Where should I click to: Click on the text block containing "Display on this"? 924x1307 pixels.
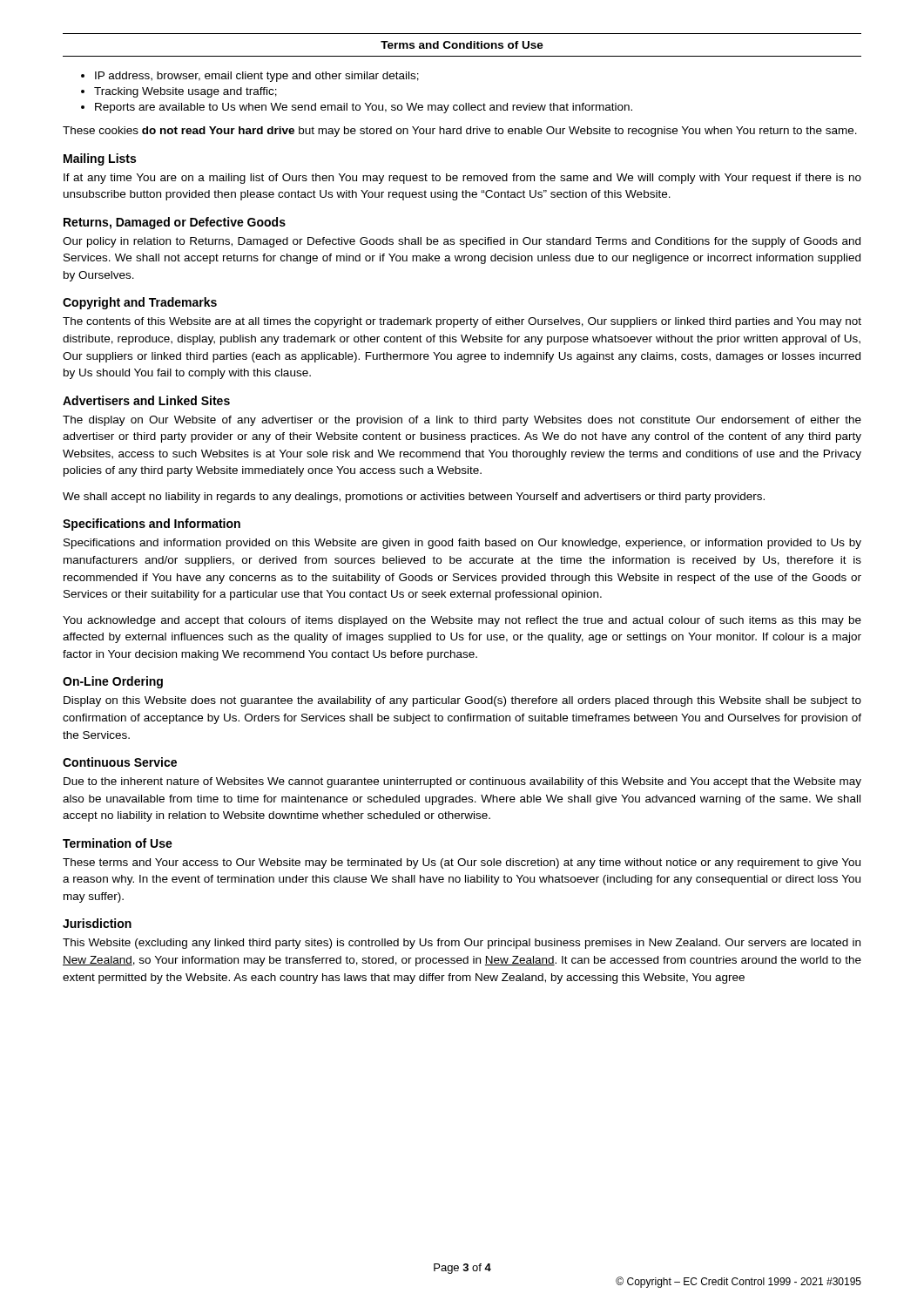coord(462,717)
